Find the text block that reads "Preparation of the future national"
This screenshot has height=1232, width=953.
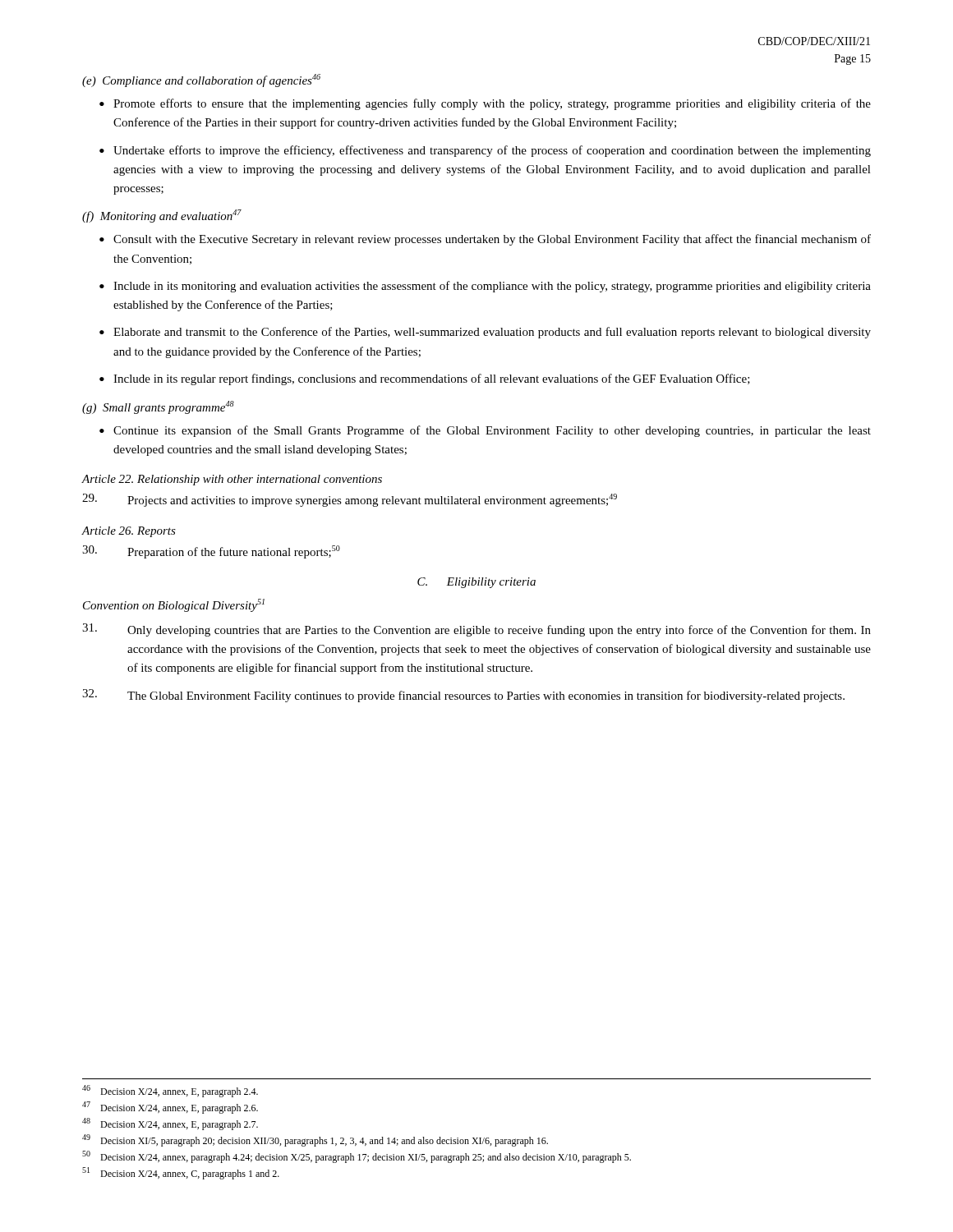pos(211,552)
